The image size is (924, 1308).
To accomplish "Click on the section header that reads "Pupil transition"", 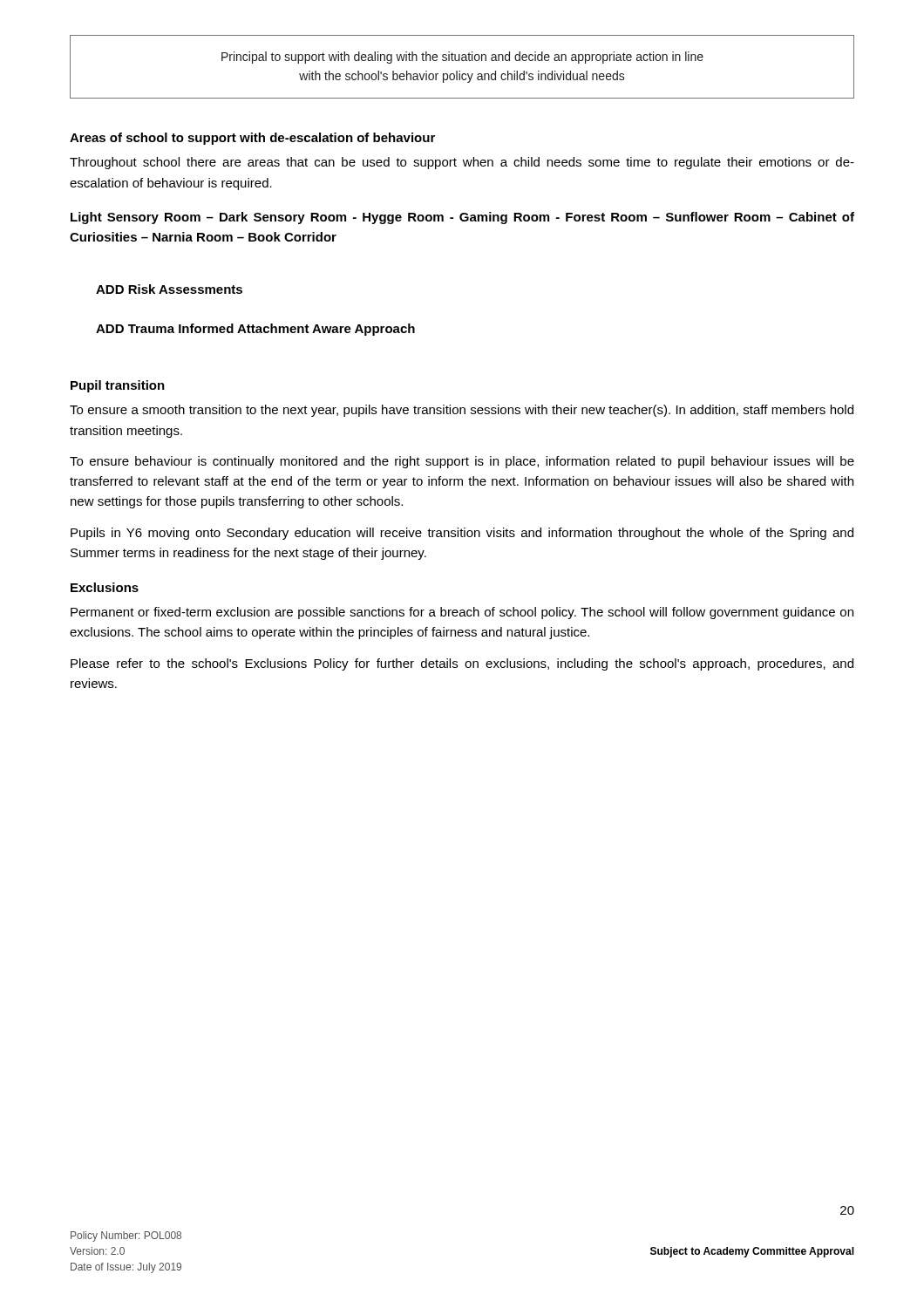I will point(117,385).
